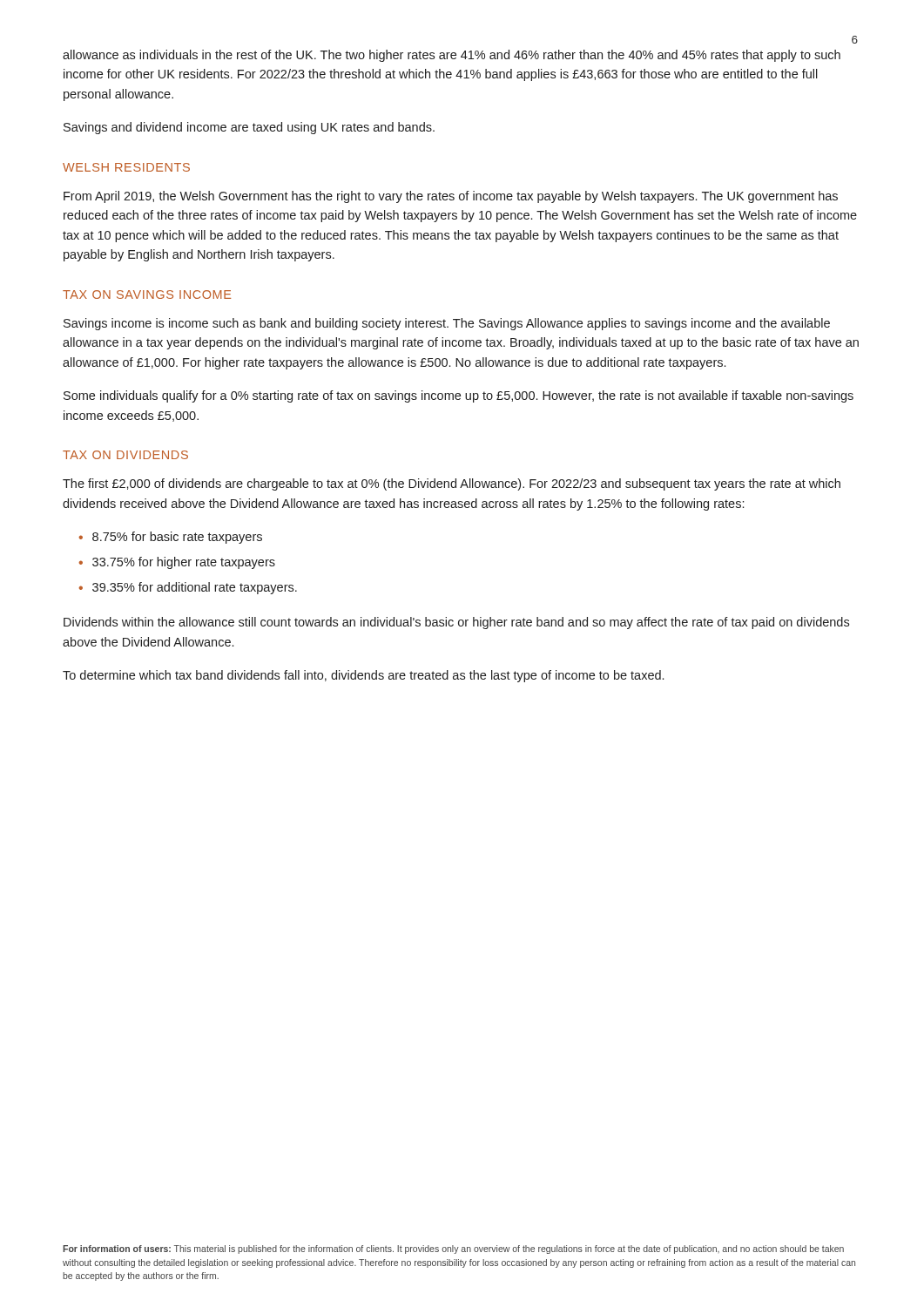Locate the block of text that opens with "From April 2019, the Welsh Government"
Screen dimensions: 1307x924
click(460, 225)
